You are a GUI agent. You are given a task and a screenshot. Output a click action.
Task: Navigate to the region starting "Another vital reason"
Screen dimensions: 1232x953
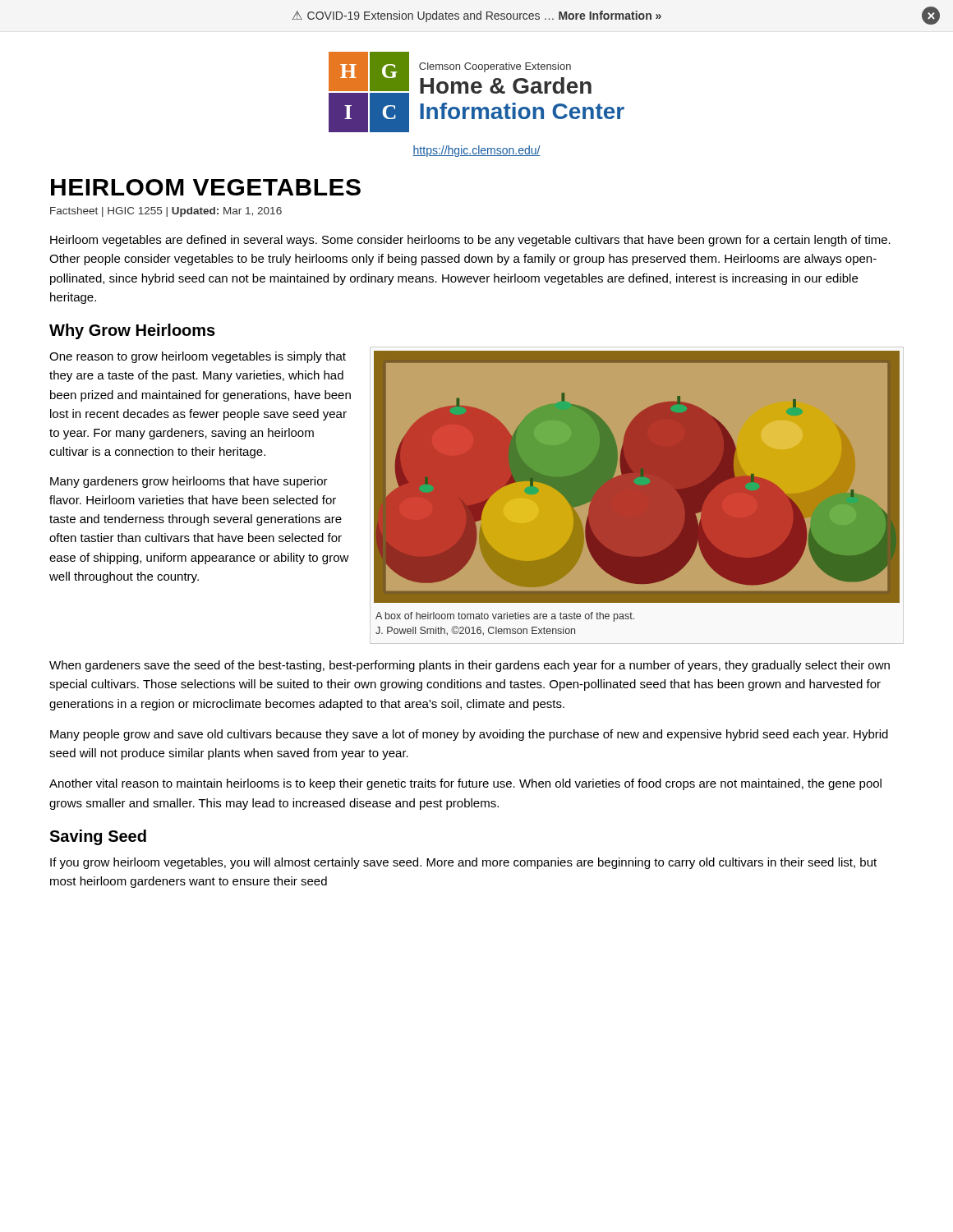pos(466,793)
